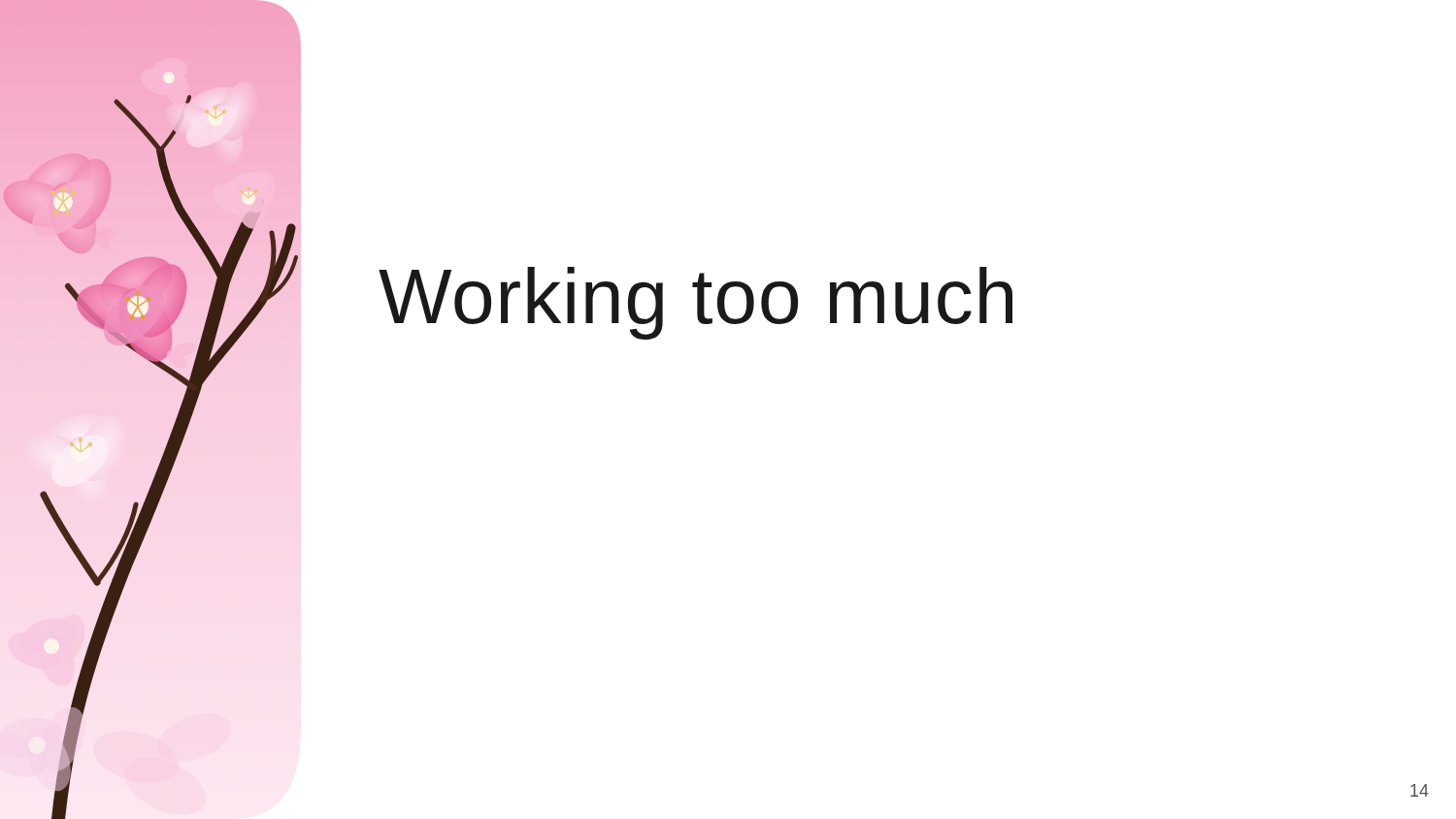Point to "Working too much"
This screenshot has width=1456, height=819.
888,297
